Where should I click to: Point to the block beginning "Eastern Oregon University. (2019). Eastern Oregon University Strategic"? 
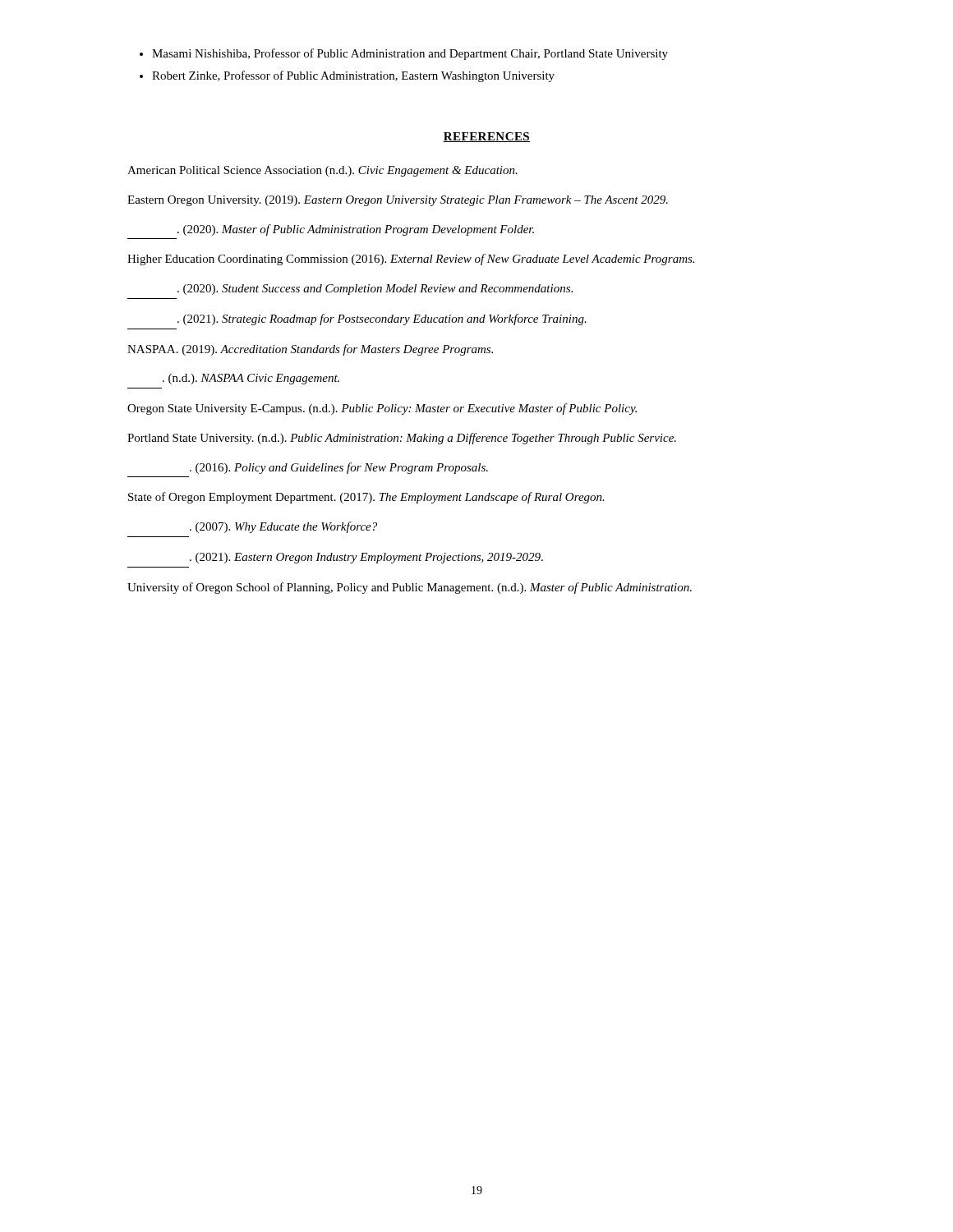(398, 199)
